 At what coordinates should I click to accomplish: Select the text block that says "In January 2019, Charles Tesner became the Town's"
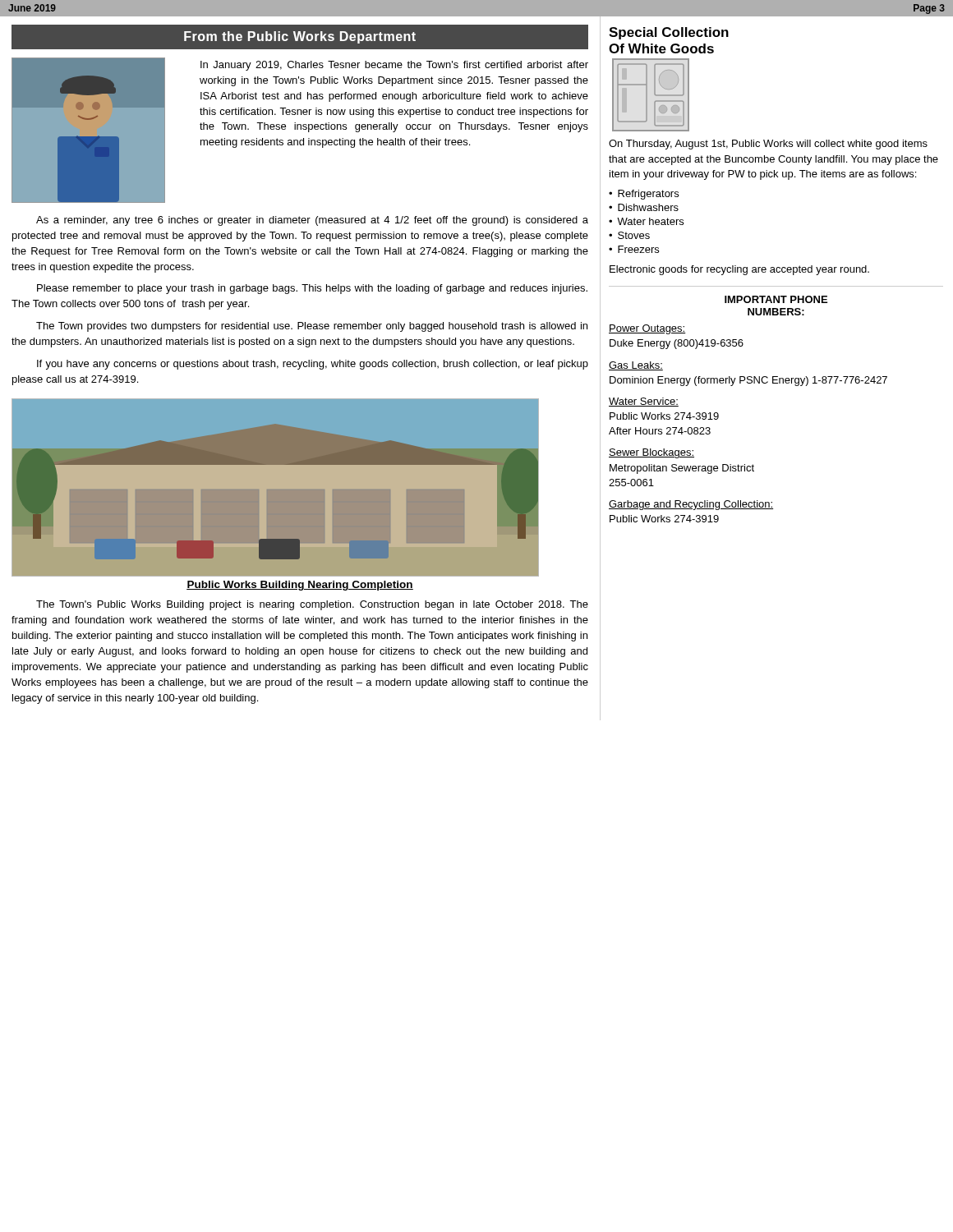click(394, 104)
